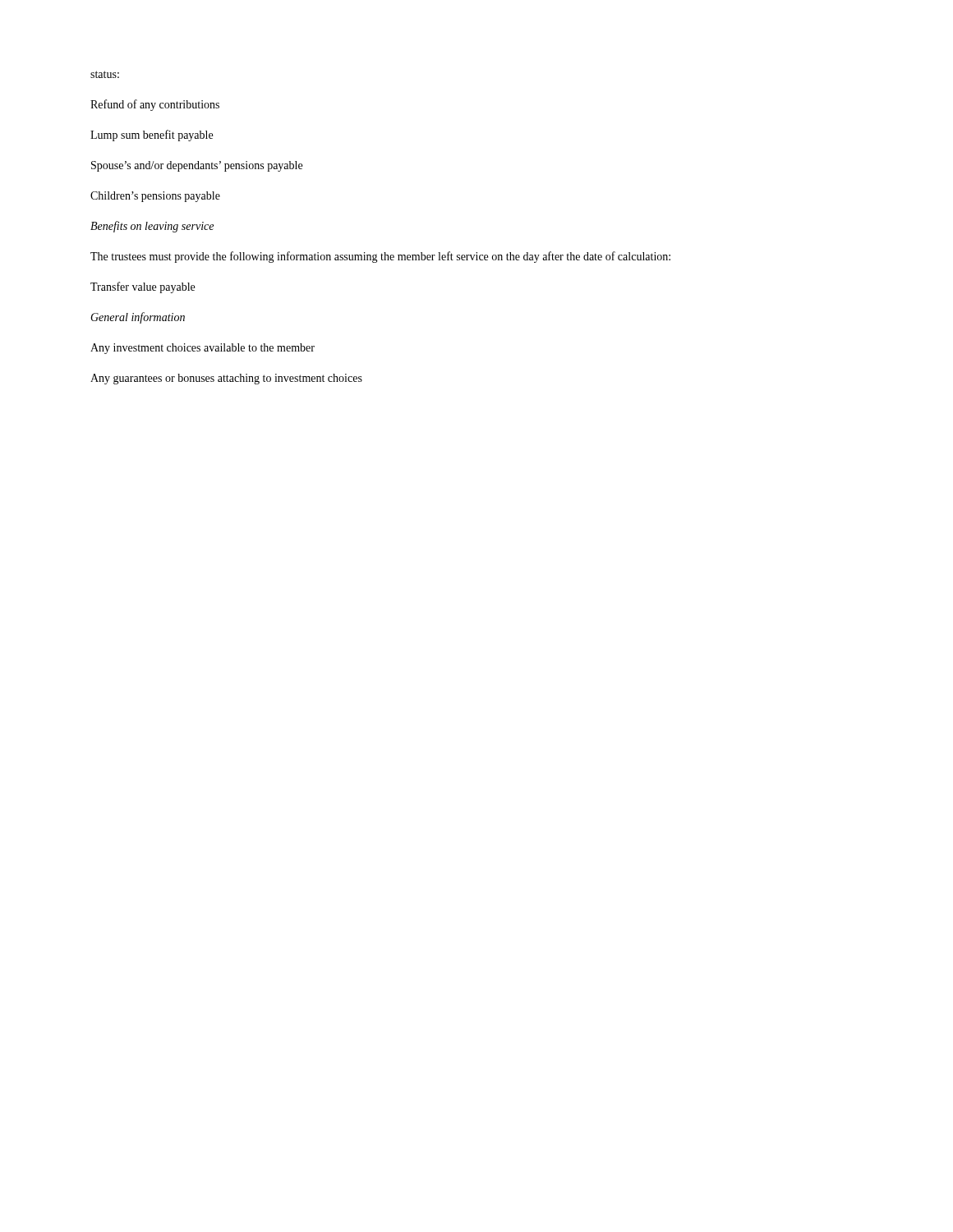Find "Benefits on leaving service" on this page
The height and width of the screenshot is (1232, 953).
pos(152,226)
